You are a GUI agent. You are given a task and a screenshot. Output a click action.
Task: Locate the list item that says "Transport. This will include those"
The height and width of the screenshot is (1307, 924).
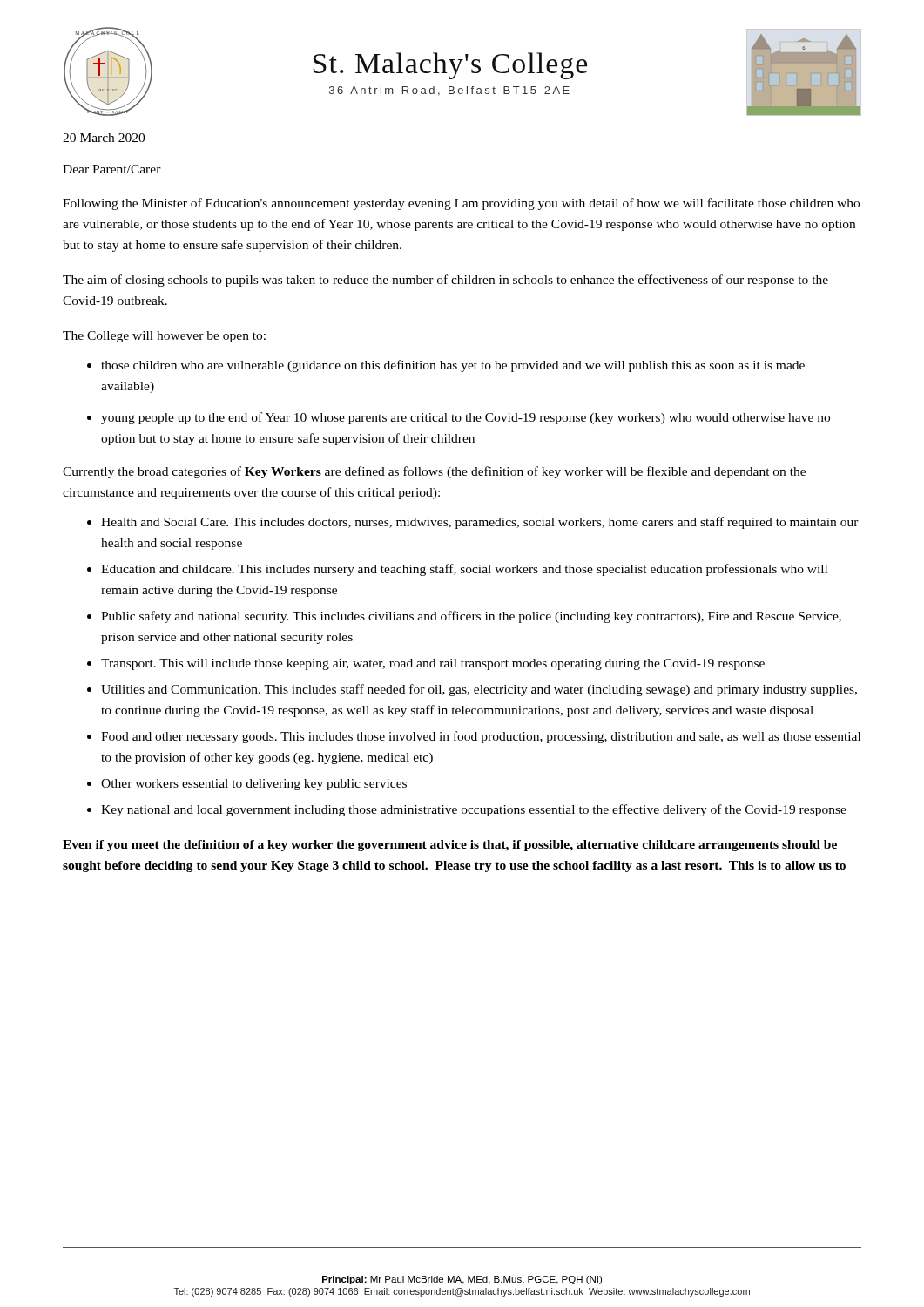433,663
